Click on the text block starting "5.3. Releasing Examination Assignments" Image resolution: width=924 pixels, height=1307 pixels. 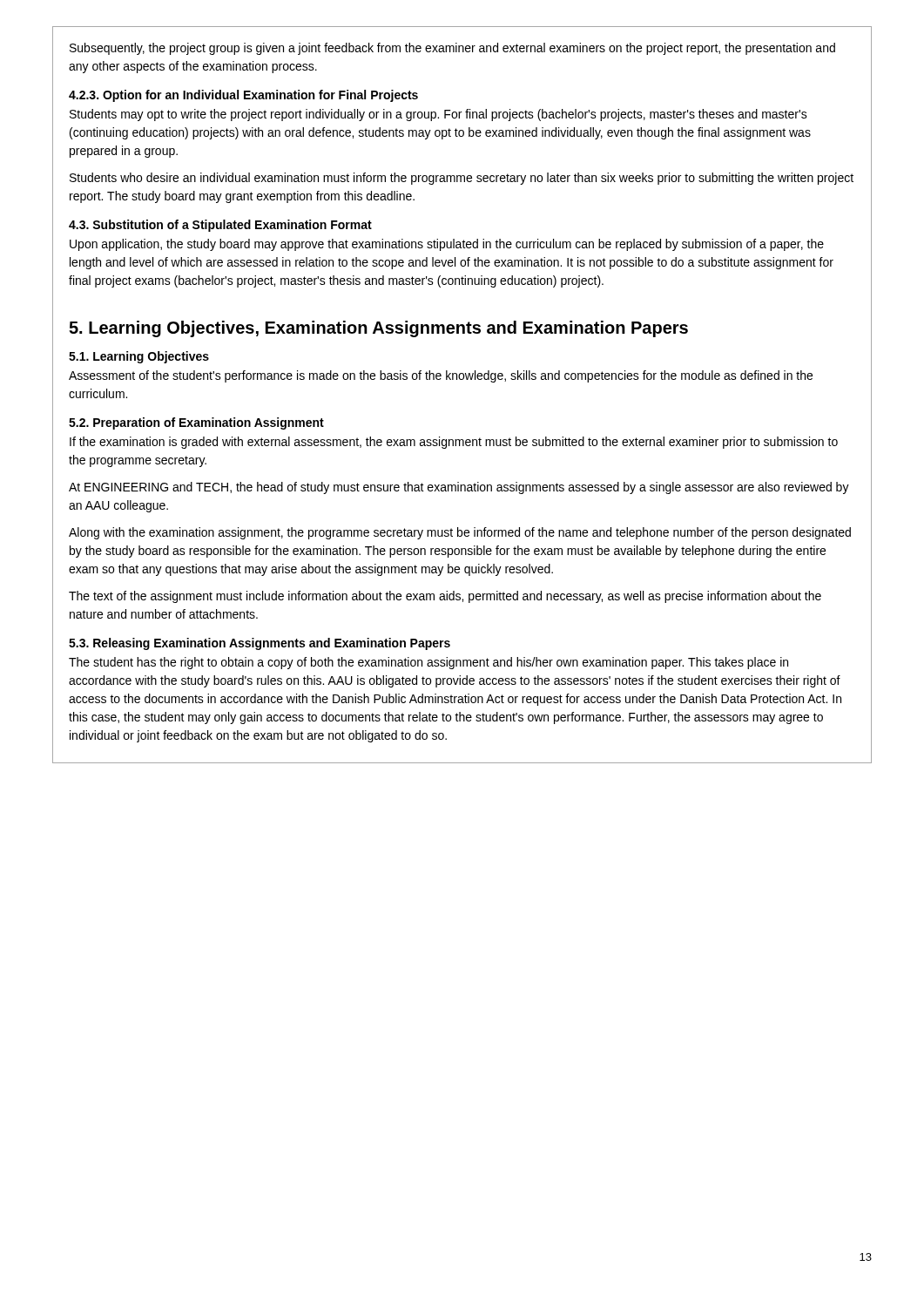tap(260, 643)
